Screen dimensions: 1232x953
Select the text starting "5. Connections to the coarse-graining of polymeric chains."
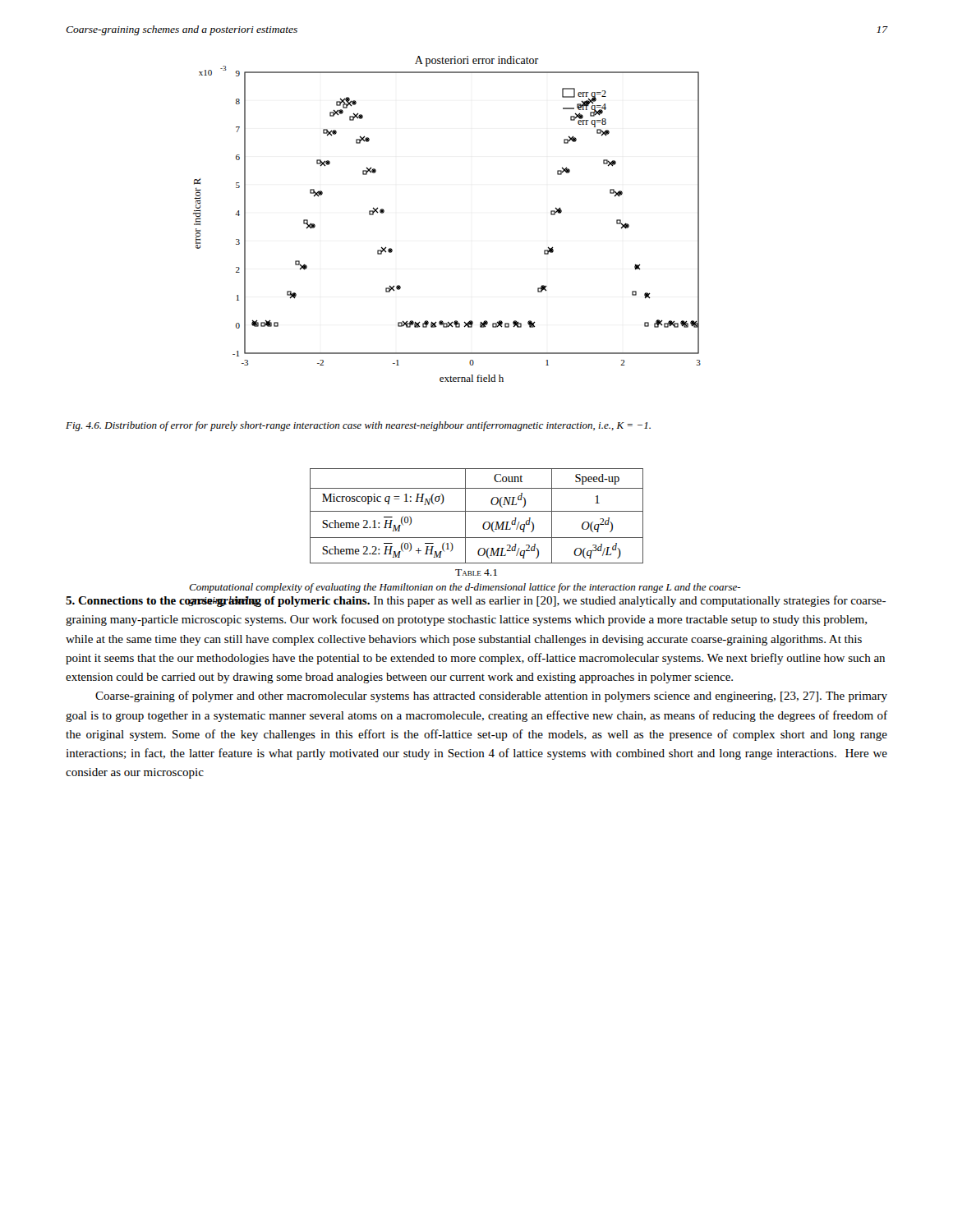(x=219, y=600)
